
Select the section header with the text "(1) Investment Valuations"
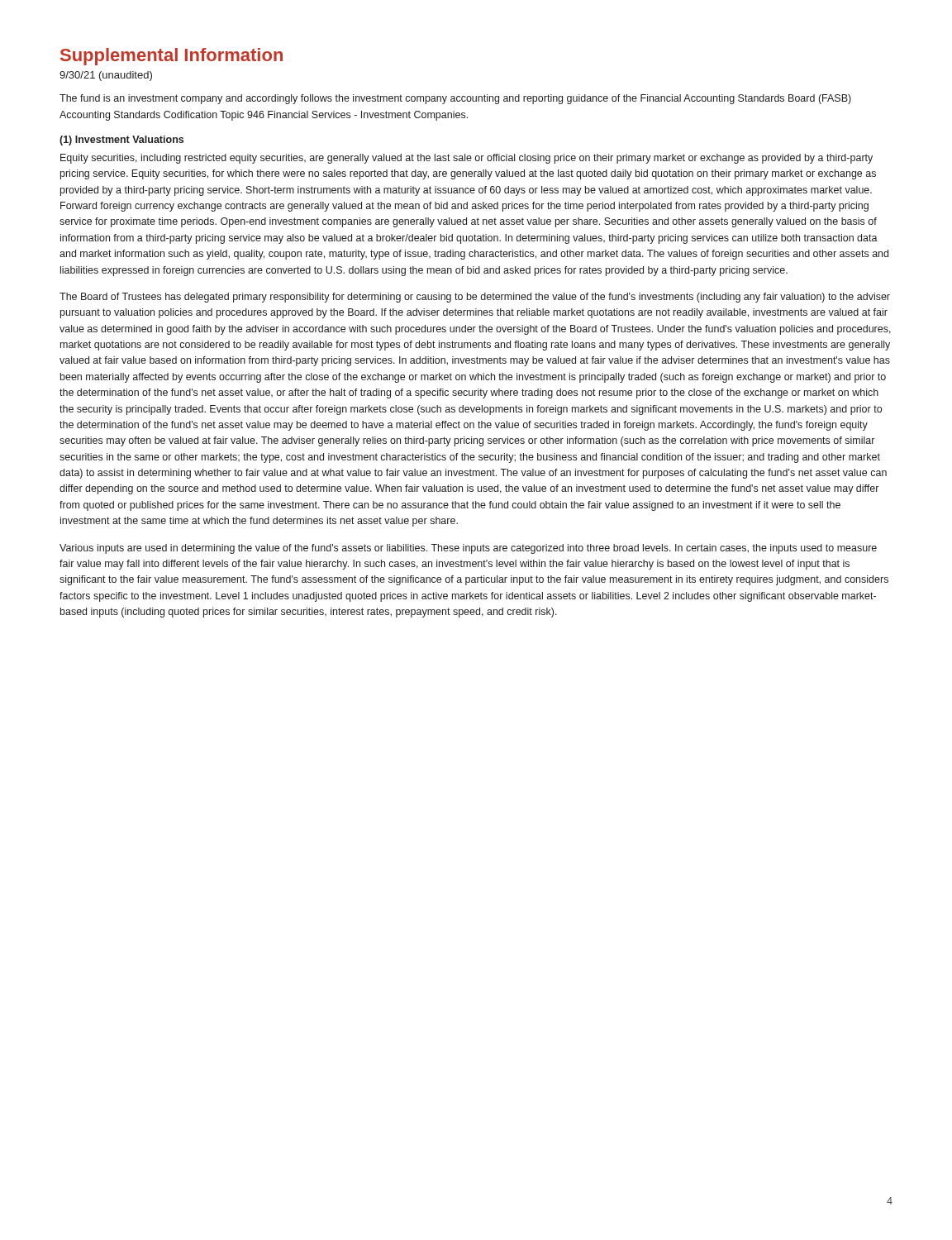[x=122, y=140]
